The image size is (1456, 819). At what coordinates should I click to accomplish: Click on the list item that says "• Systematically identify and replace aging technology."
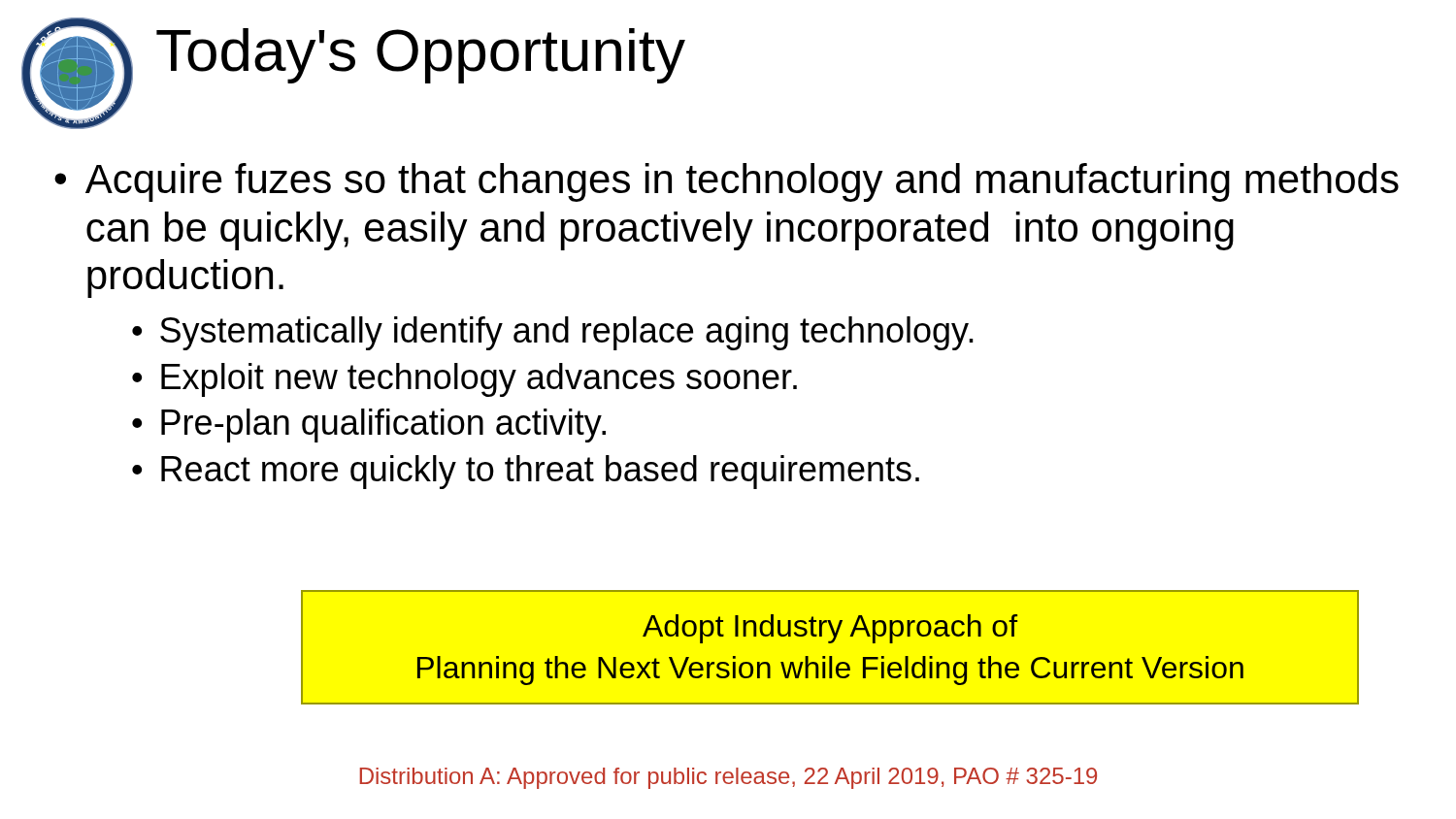tap(553, 331)
